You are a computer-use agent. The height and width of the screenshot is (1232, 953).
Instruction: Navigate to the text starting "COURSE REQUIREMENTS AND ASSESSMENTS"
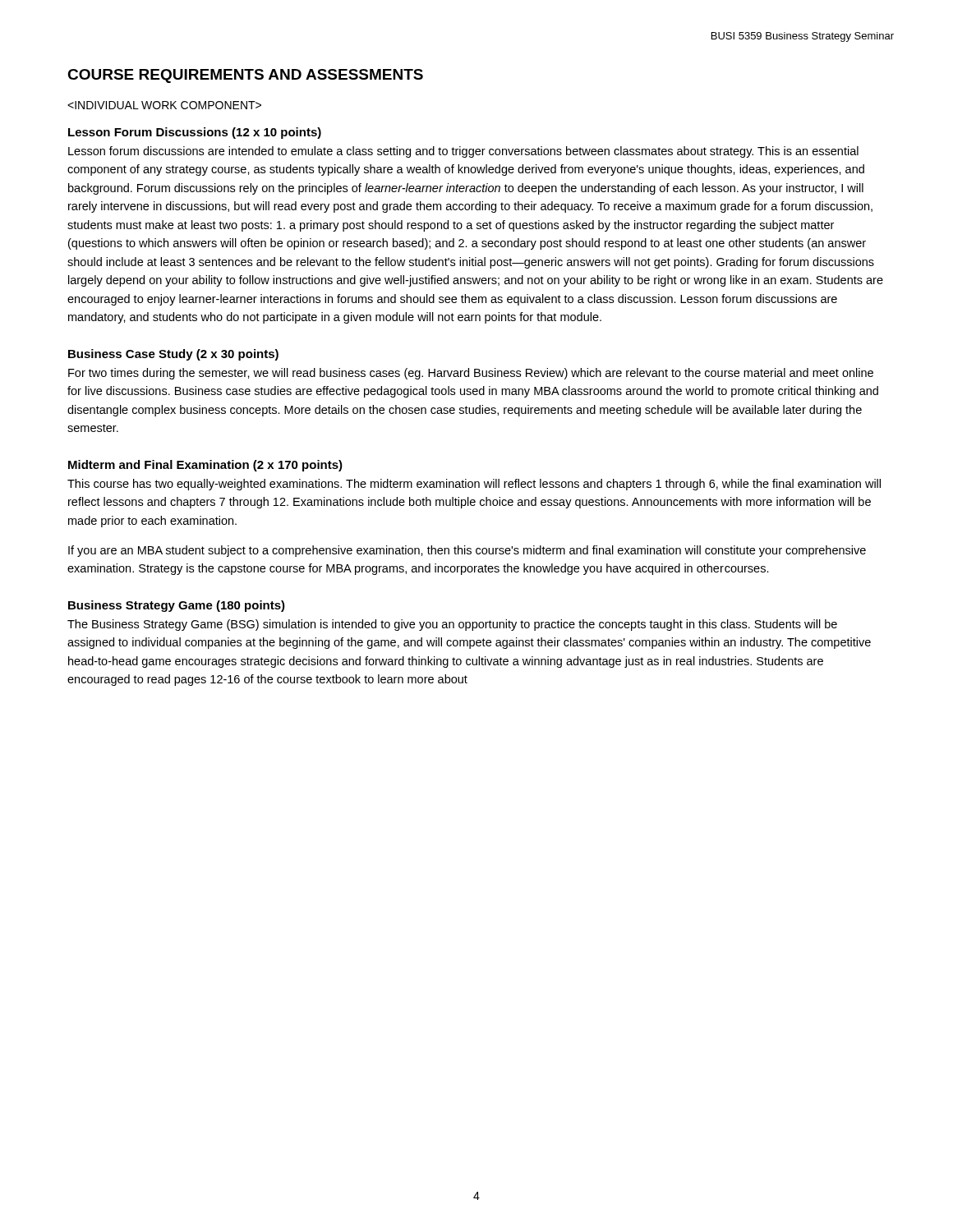click(x=245, y=74)
